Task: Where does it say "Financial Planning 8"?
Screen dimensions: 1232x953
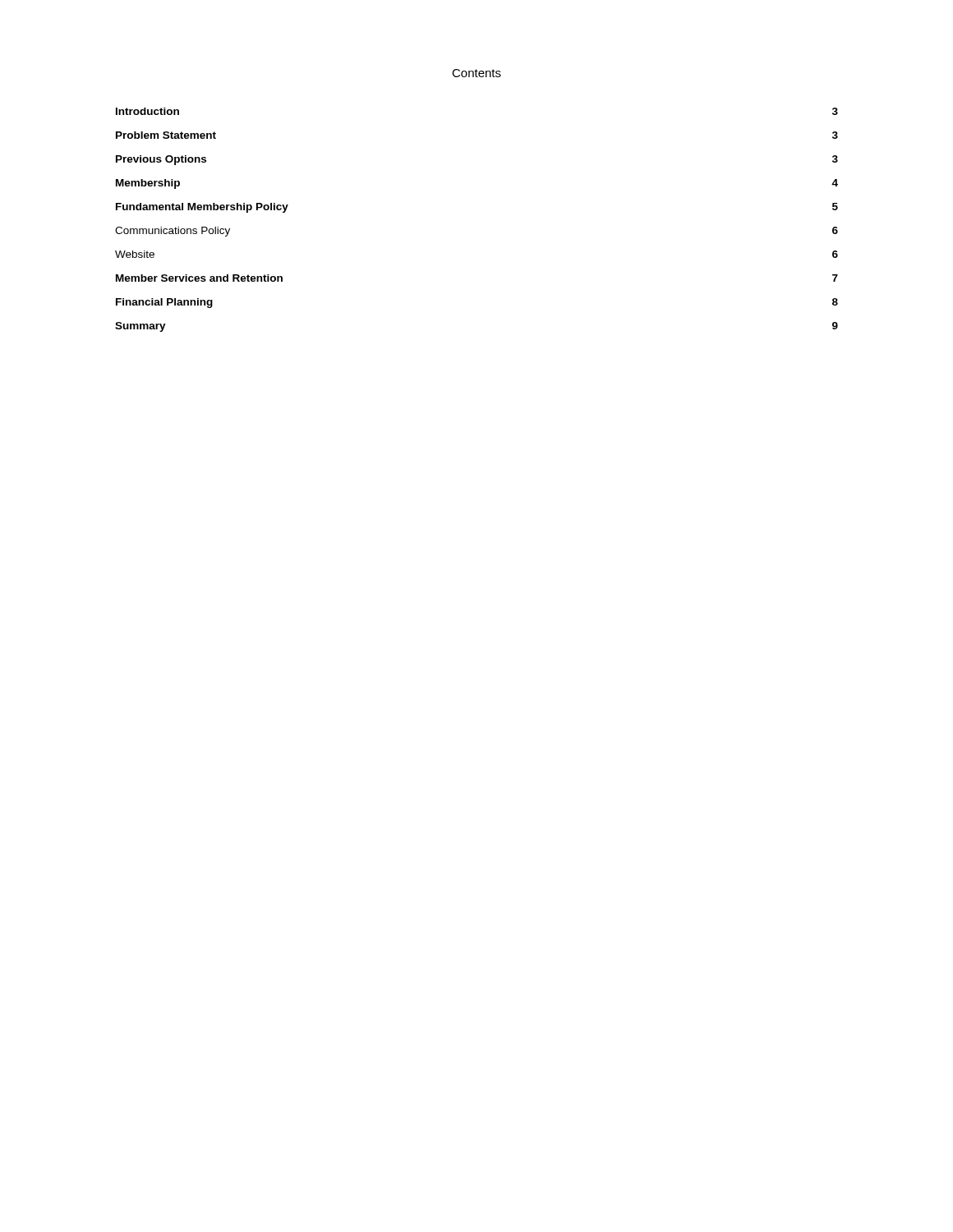Action: [x=170, y=303]
